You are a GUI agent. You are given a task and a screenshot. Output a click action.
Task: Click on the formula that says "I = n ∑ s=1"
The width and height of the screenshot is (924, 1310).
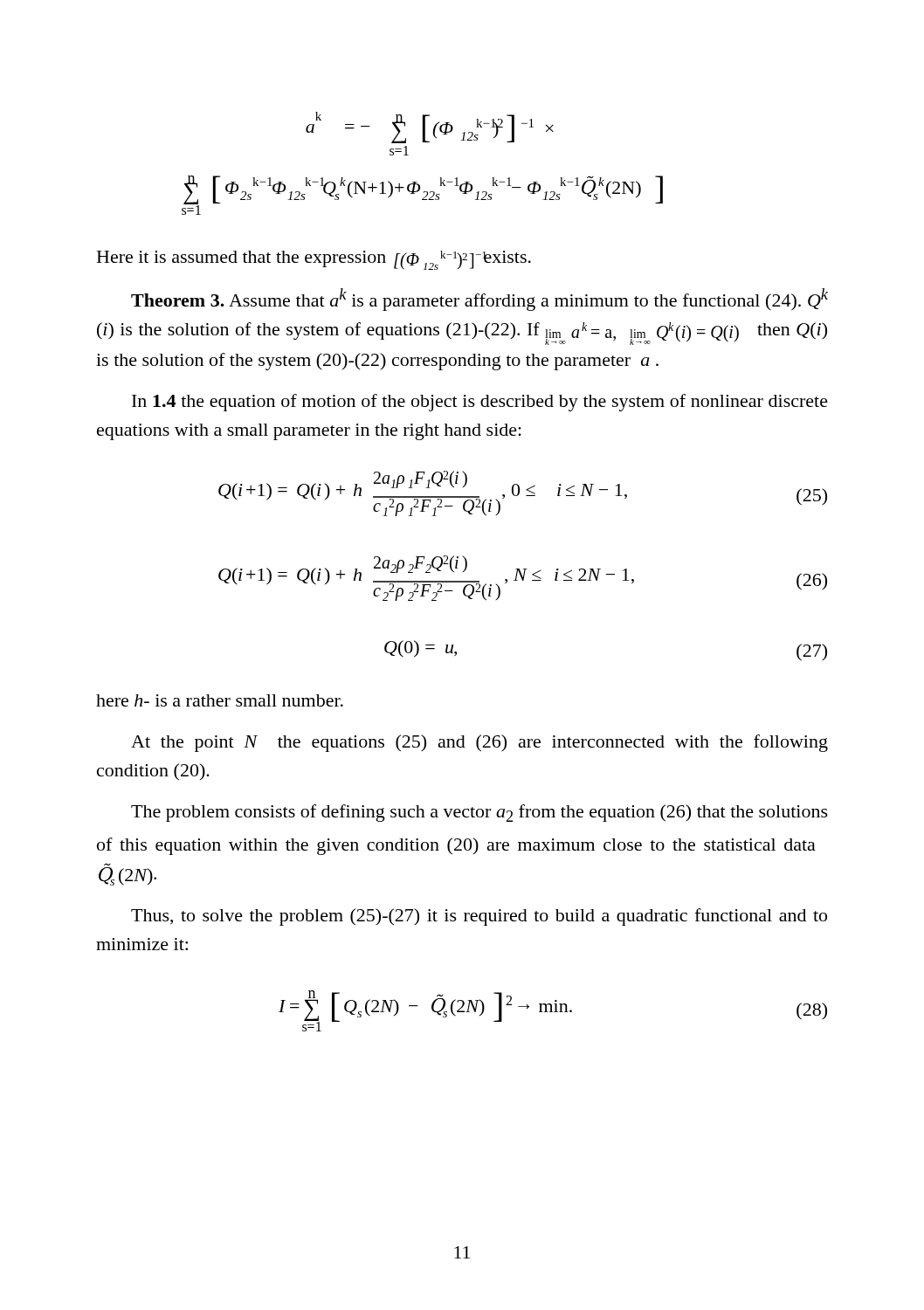click(x=553, y=1004)
